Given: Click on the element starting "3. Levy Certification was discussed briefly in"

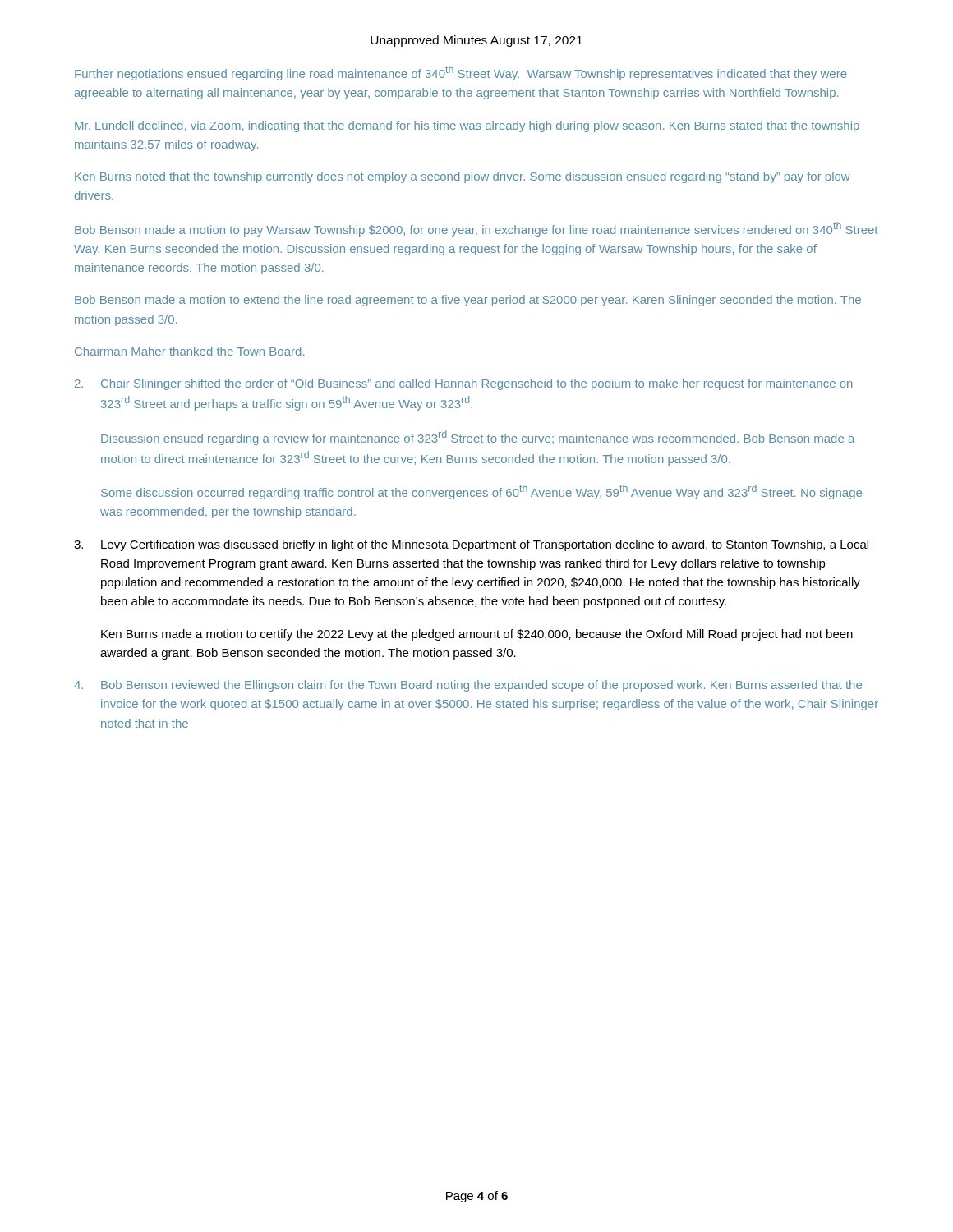Looking at the screenshot, I should pos(476,573).
